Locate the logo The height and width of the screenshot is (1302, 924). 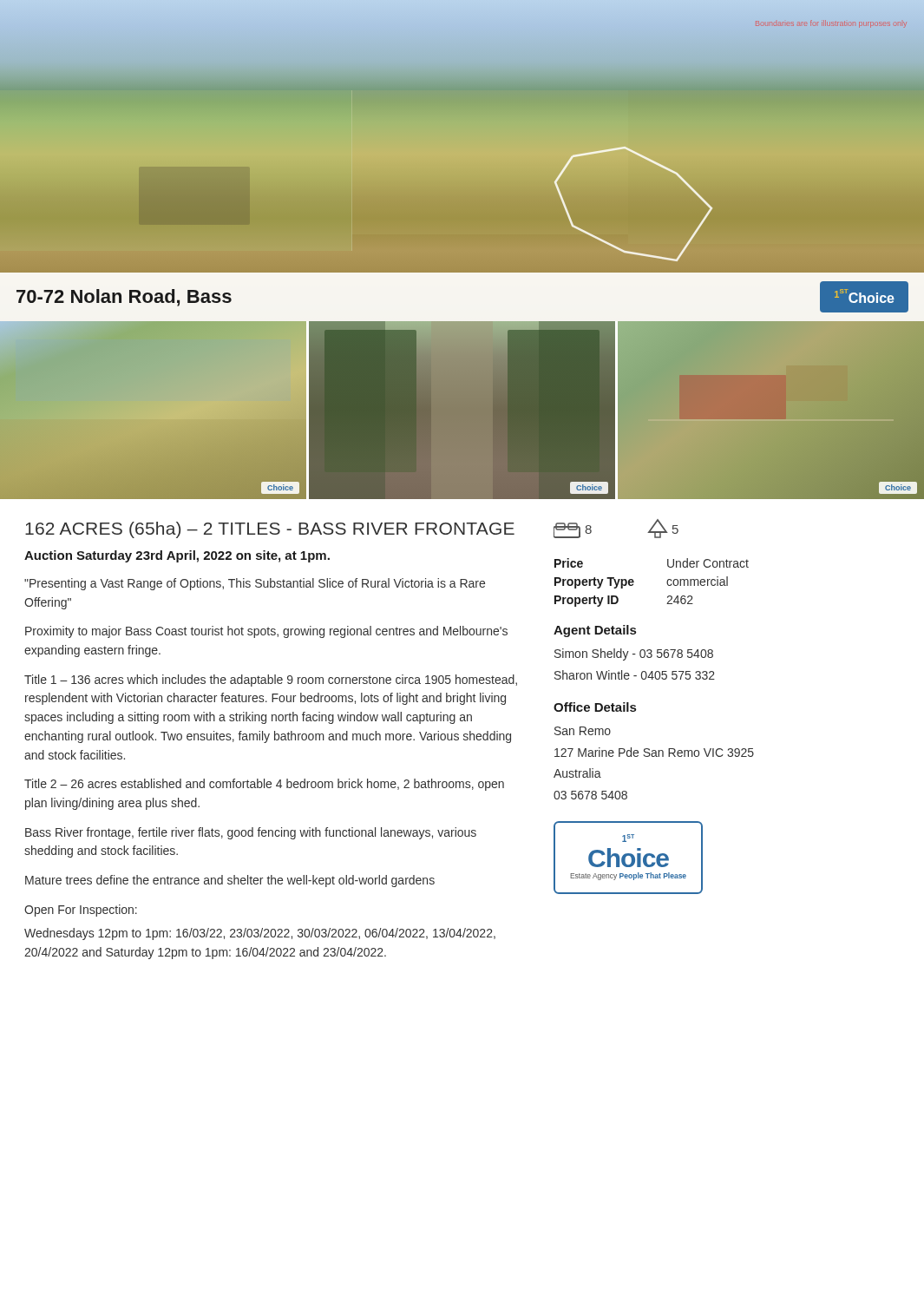coord(628,858)
